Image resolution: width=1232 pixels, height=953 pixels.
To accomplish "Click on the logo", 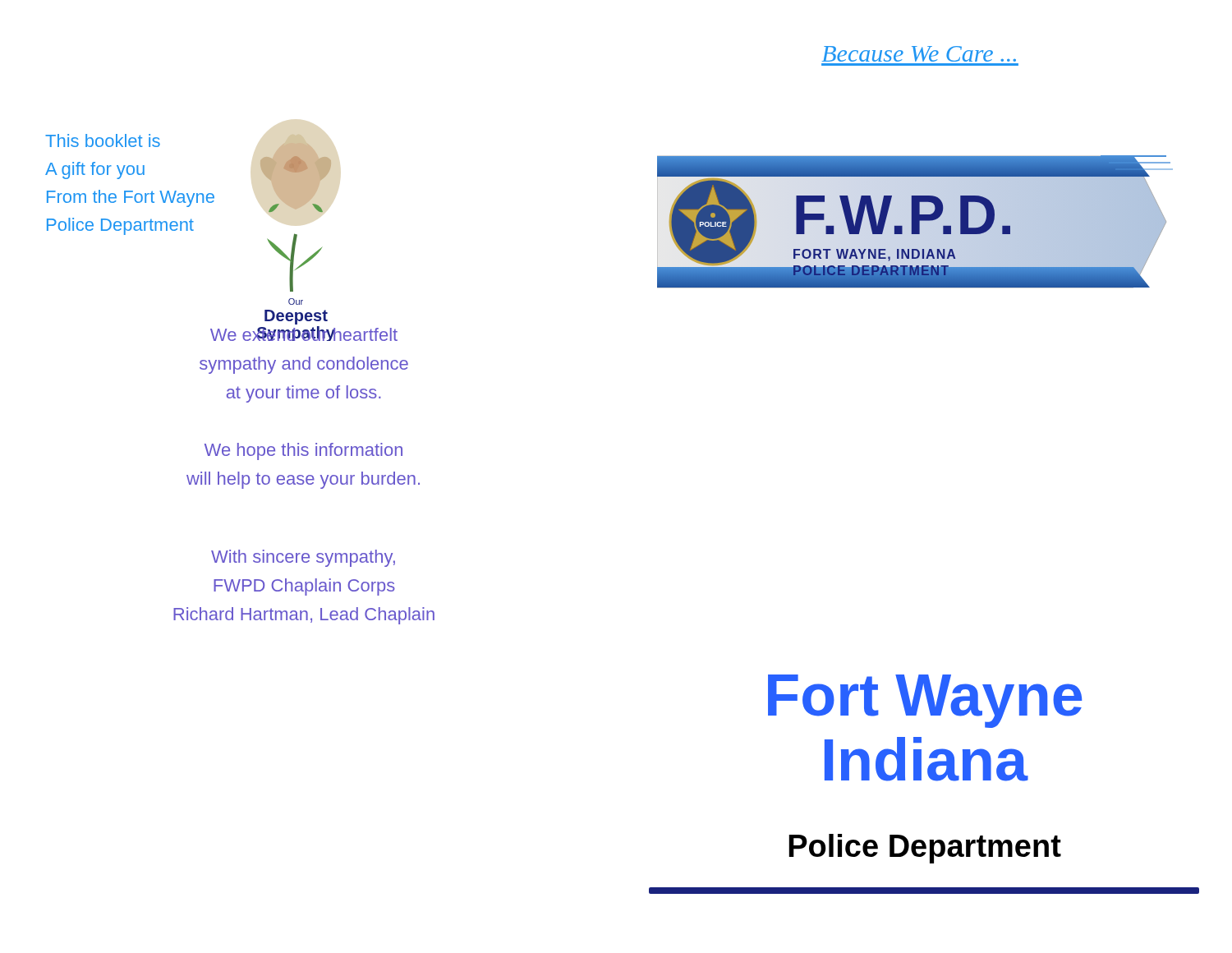I will click(x=924, y=223).
